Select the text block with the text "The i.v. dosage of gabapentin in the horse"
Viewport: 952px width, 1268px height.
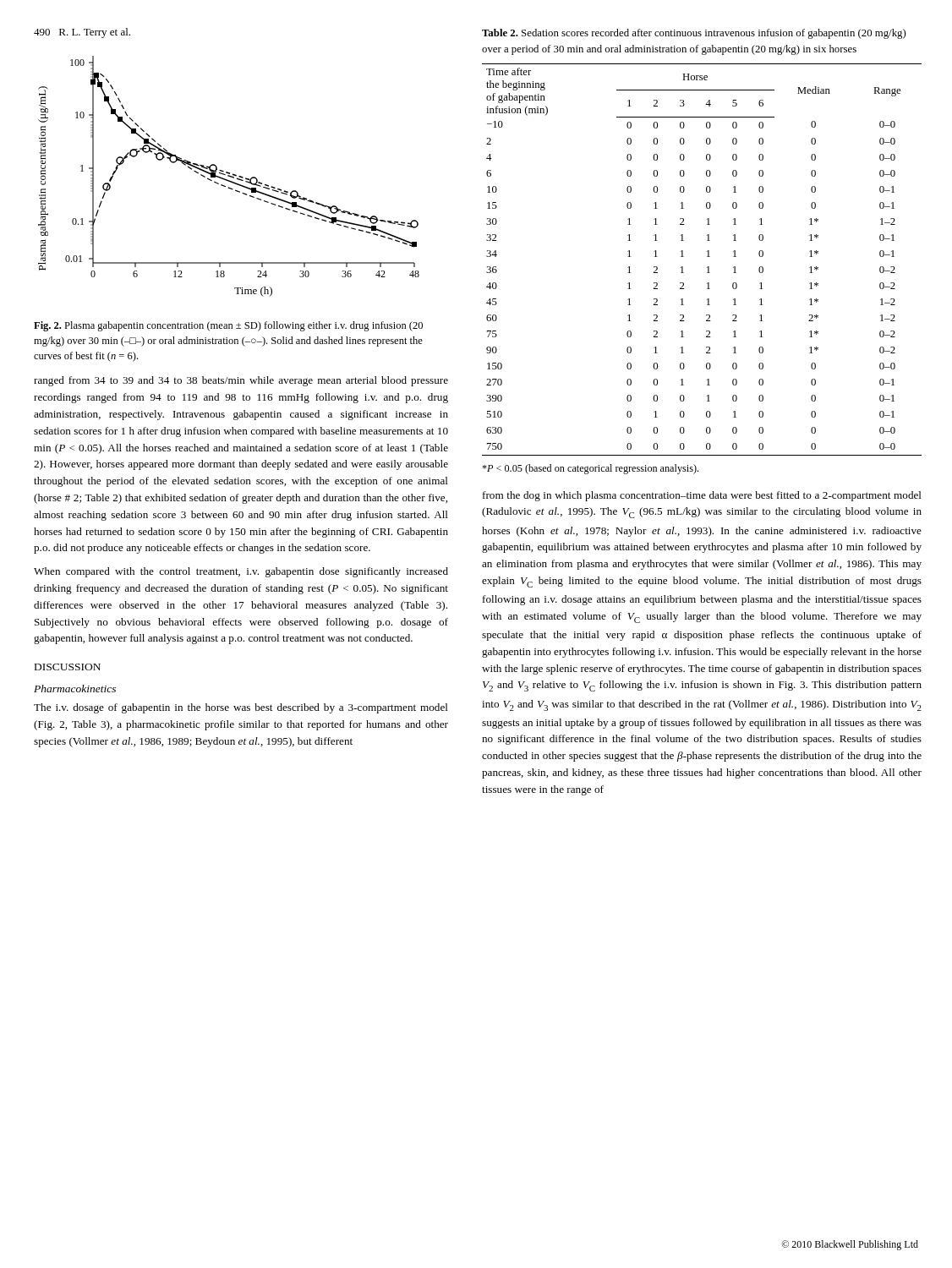coord(241,724)
